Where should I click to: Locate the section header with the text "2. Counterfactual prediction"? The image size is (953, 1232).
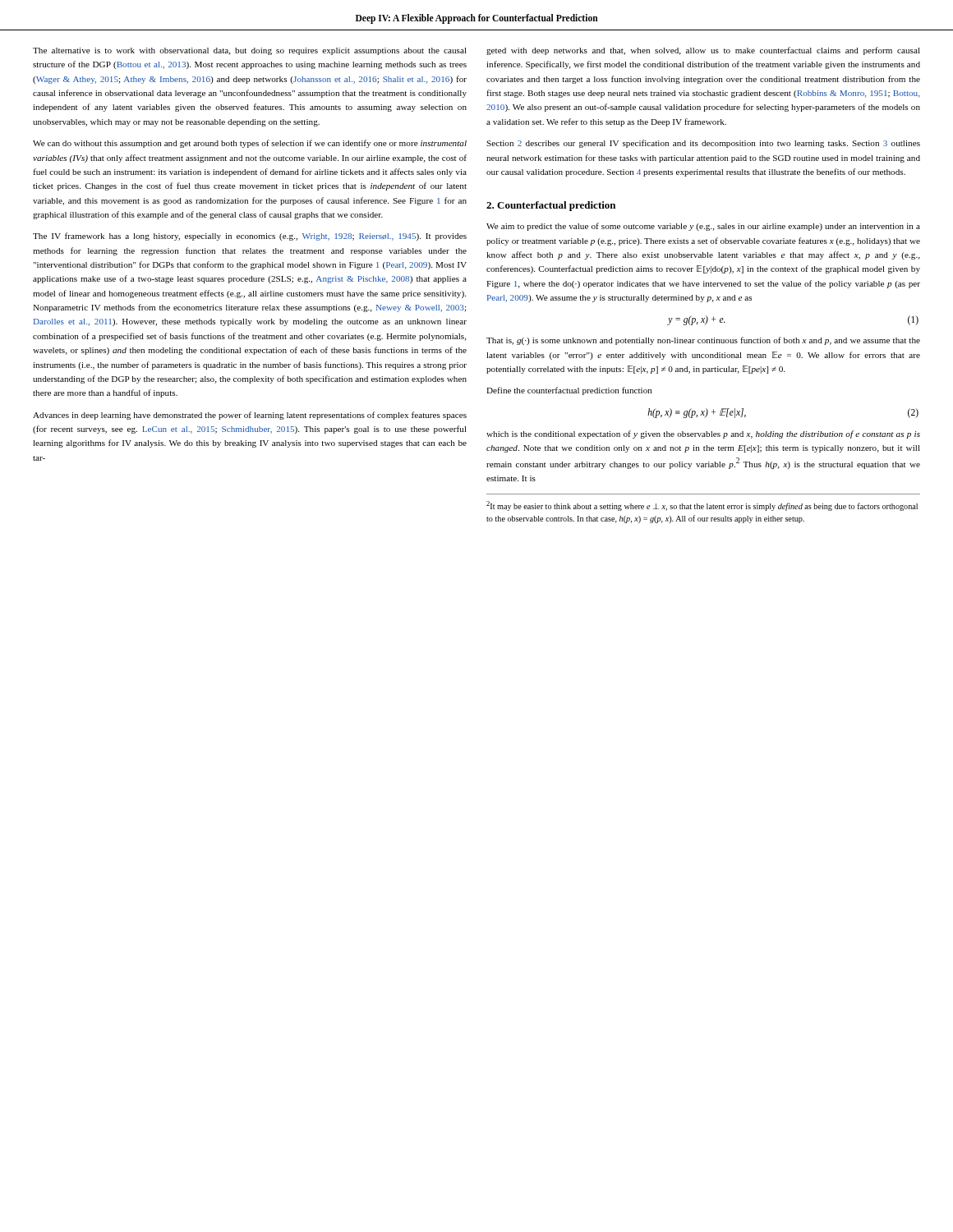[x=551, y=205]
